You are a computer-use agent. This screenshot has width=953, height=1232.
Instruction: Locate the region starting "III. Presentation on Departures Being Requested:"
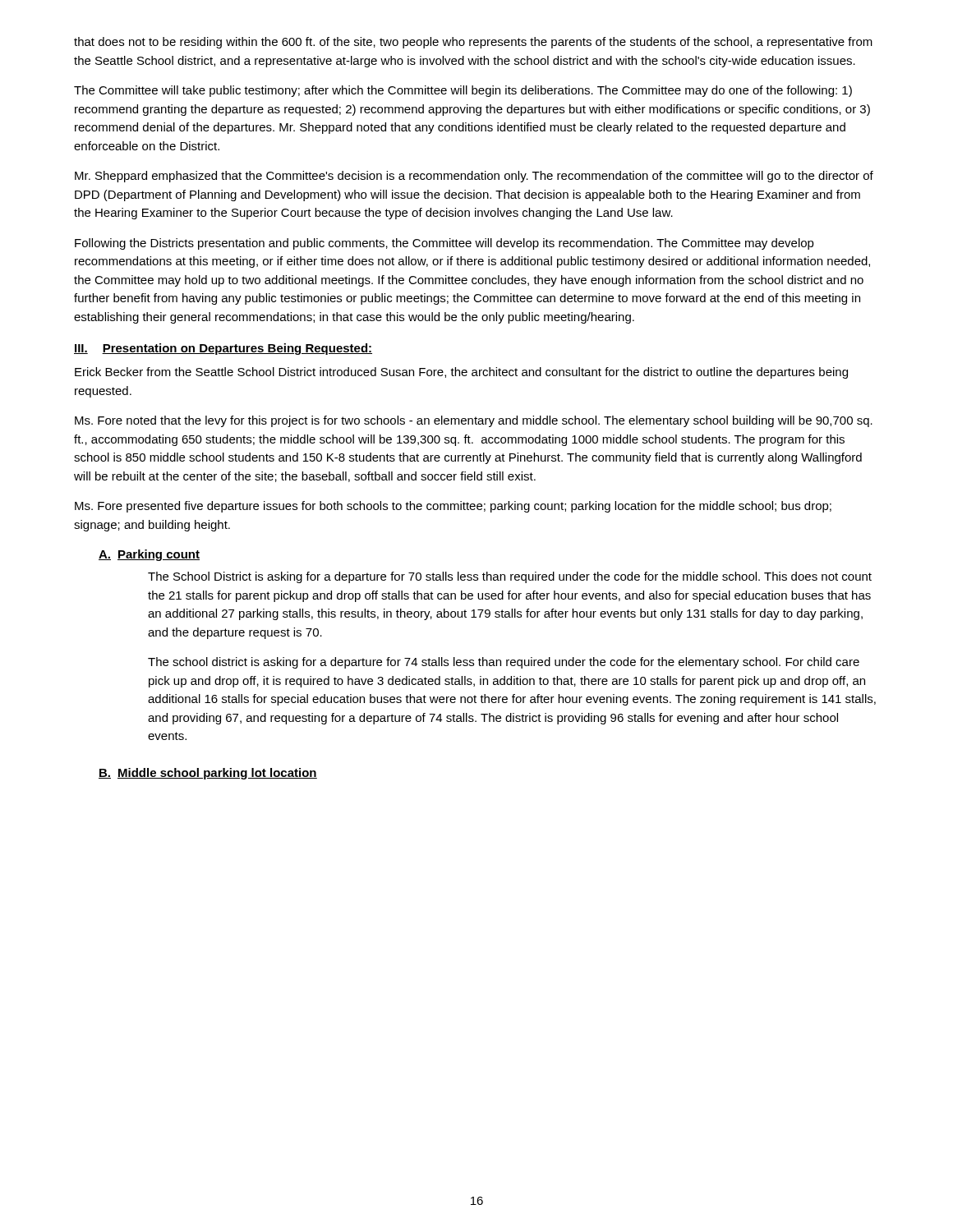(x=223, y=348)
